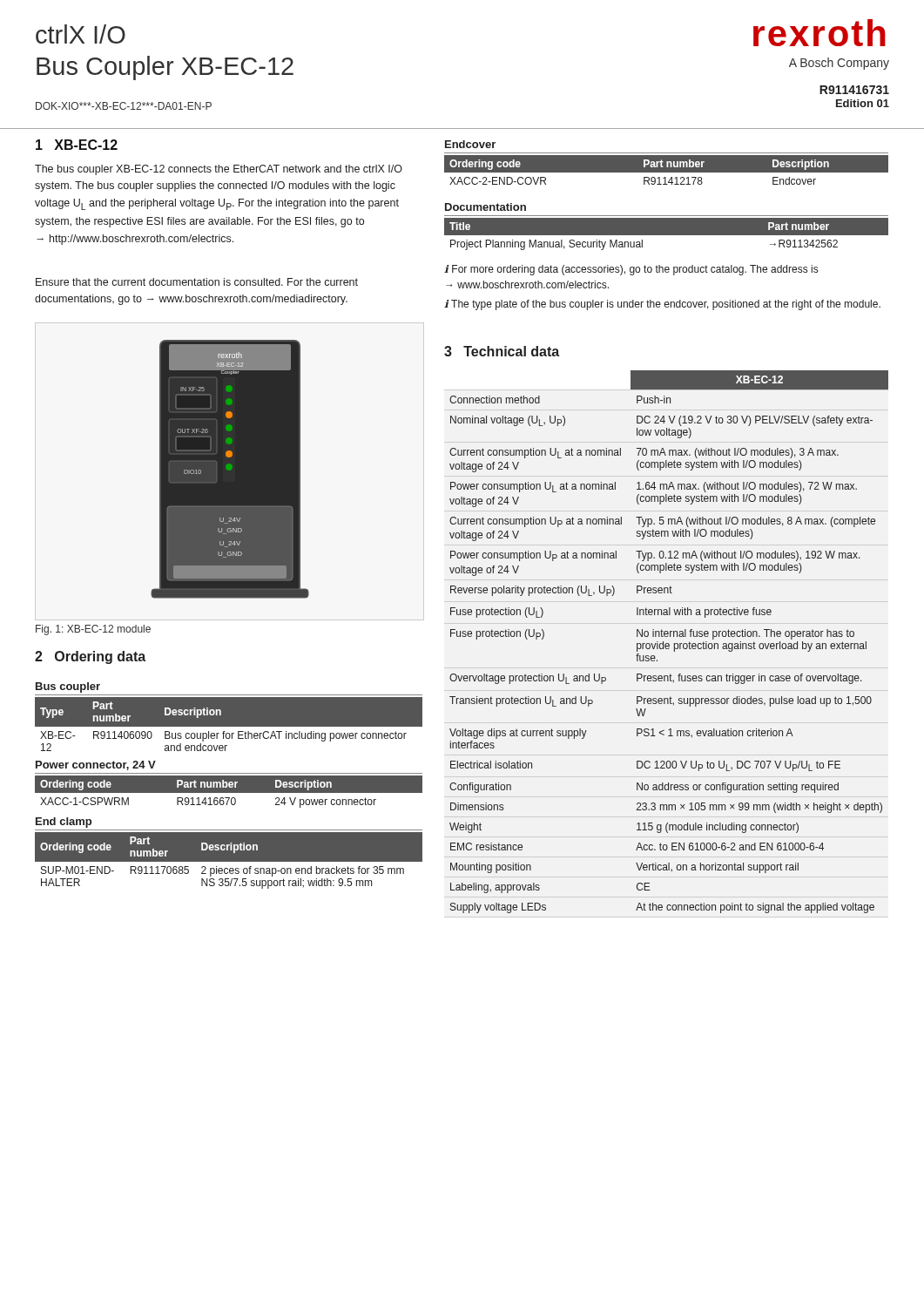Image resolution: width=924 pixels, height=1307 pixels.
Task: Click on the section header containing "Power connector, 24 V"
Action: click(x=95, y=765)
